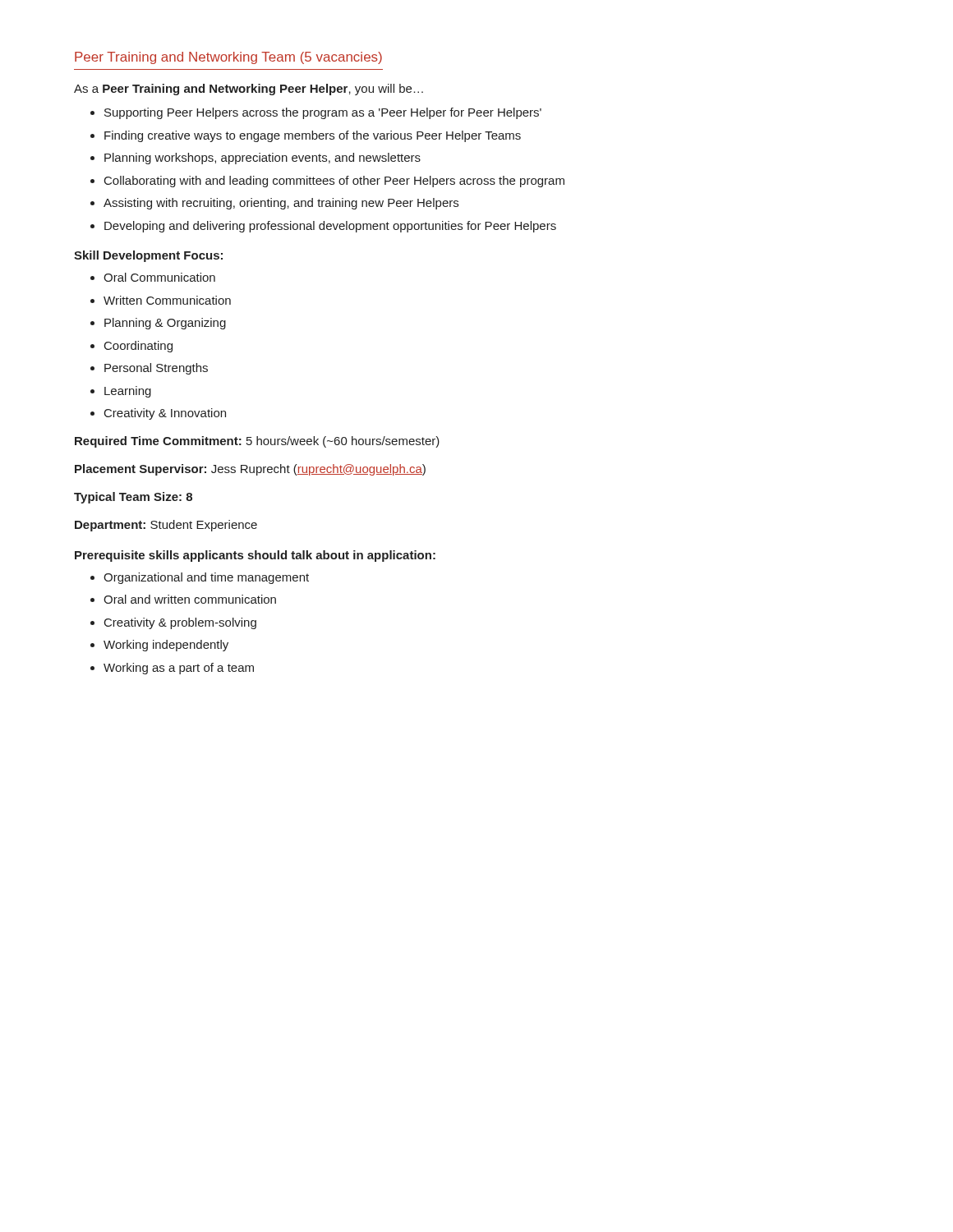Find "Required Time Commitment: 5 hours/week (~60 hours/semester)" on this page
This screenshot has height=1232, width=953.
(x=257, y=440)
